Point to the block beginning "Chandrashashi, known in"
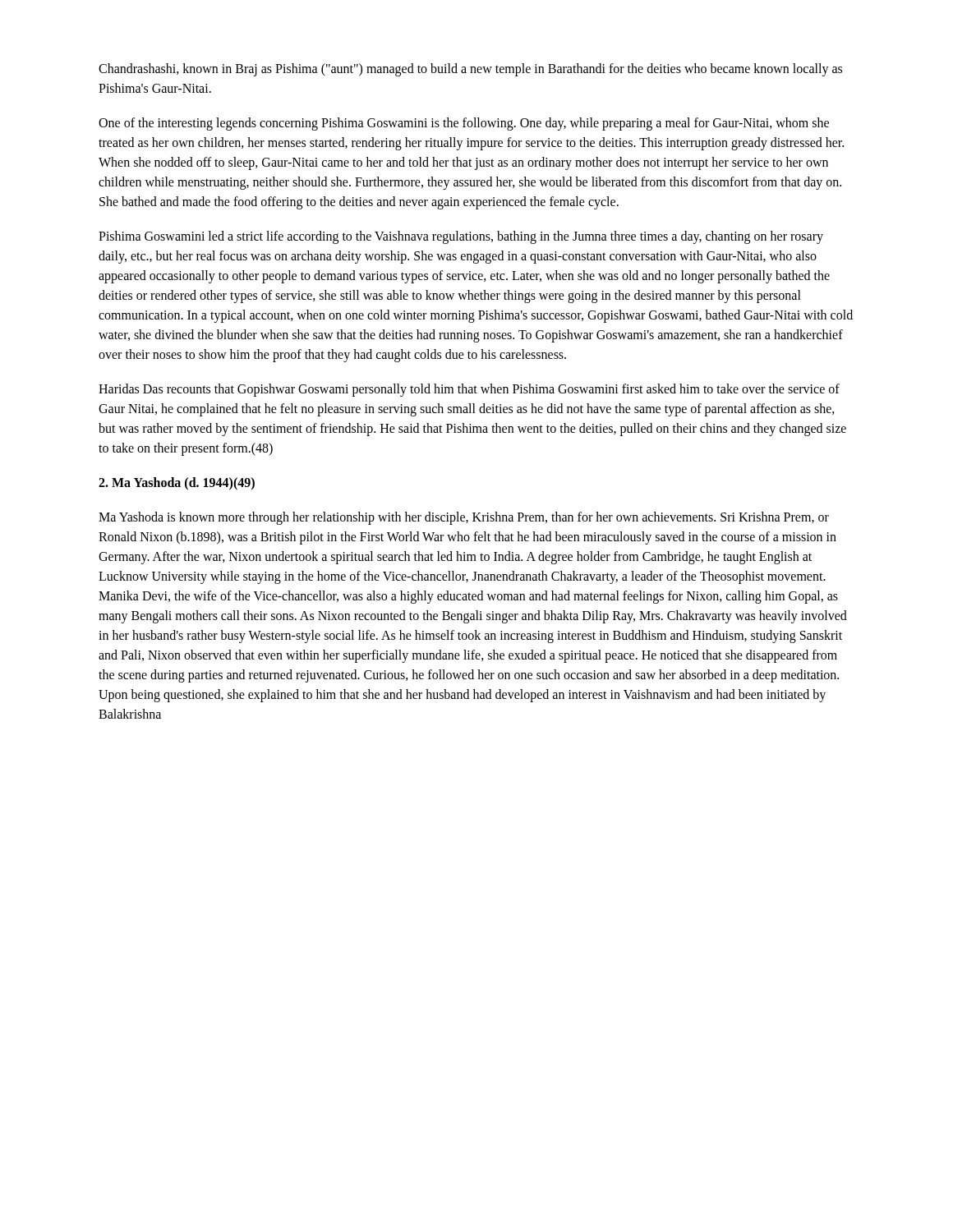This screenshot has height=1232, width=953. tap(471, 78)
